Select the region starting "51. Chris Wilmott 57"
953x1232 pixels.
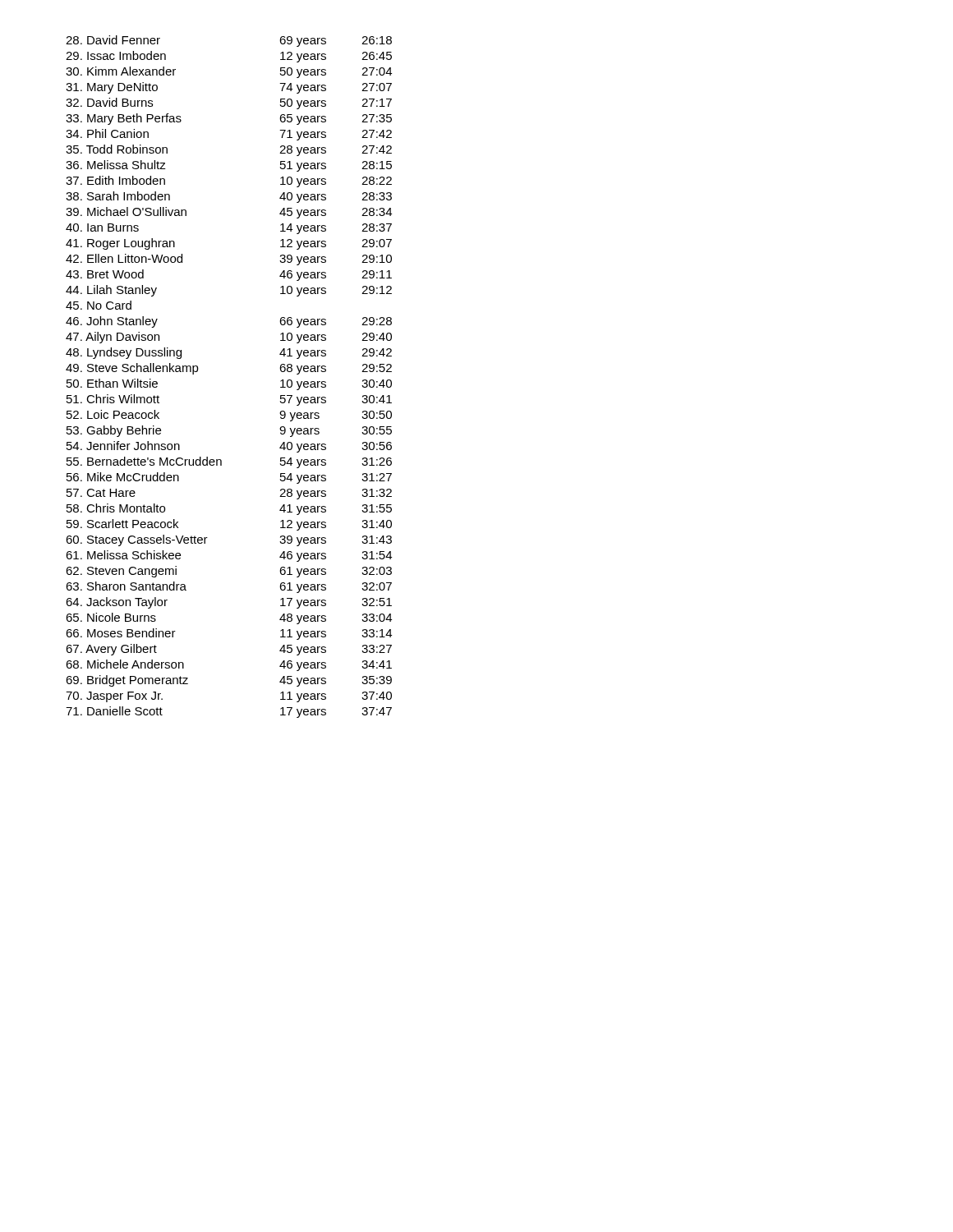tap(112, 400)
